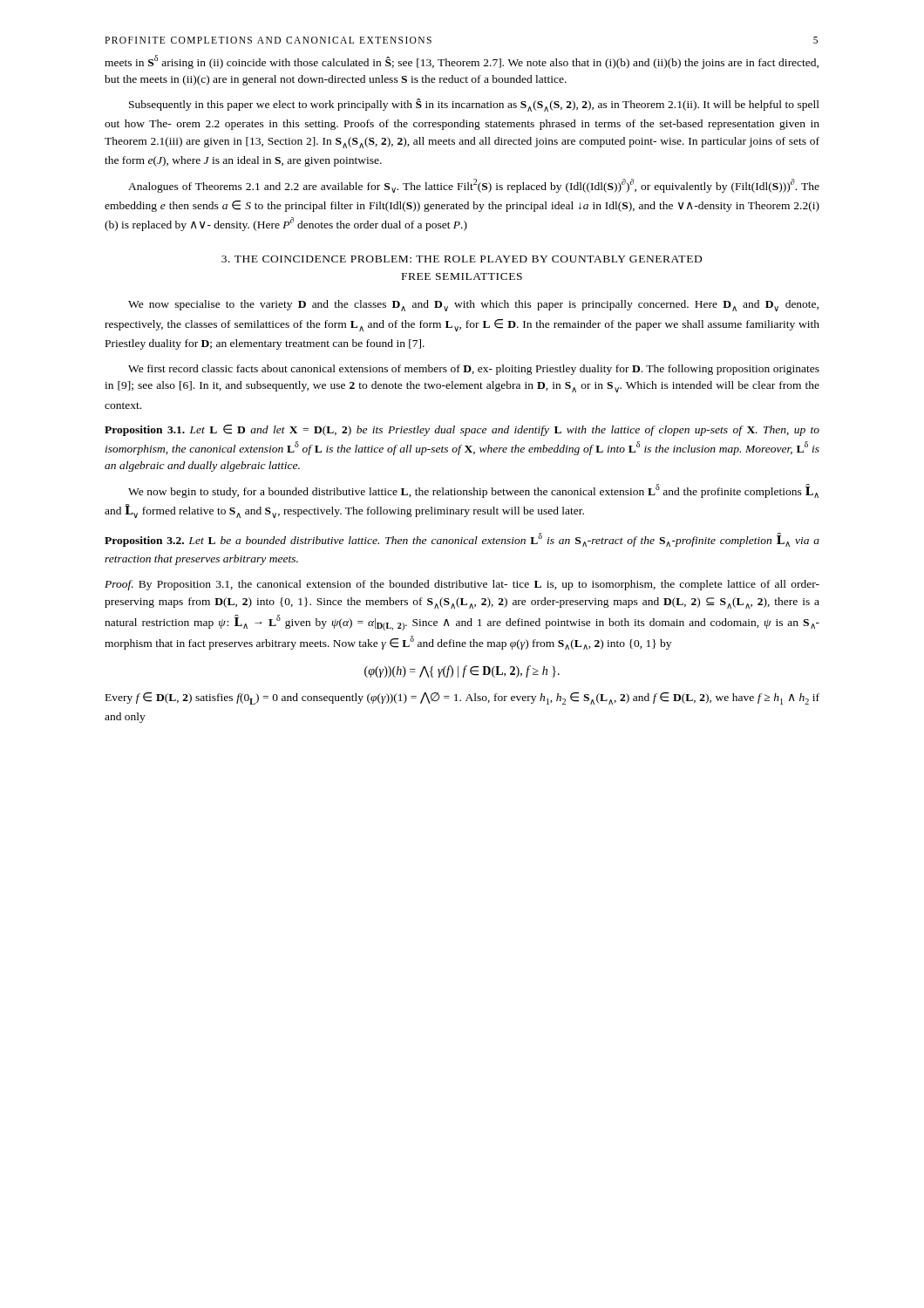Where is the passage that starts "Analogues of Theorems 2.1 and 2.2"?
Screen dimensions: 1308x924
coord(462,205)
